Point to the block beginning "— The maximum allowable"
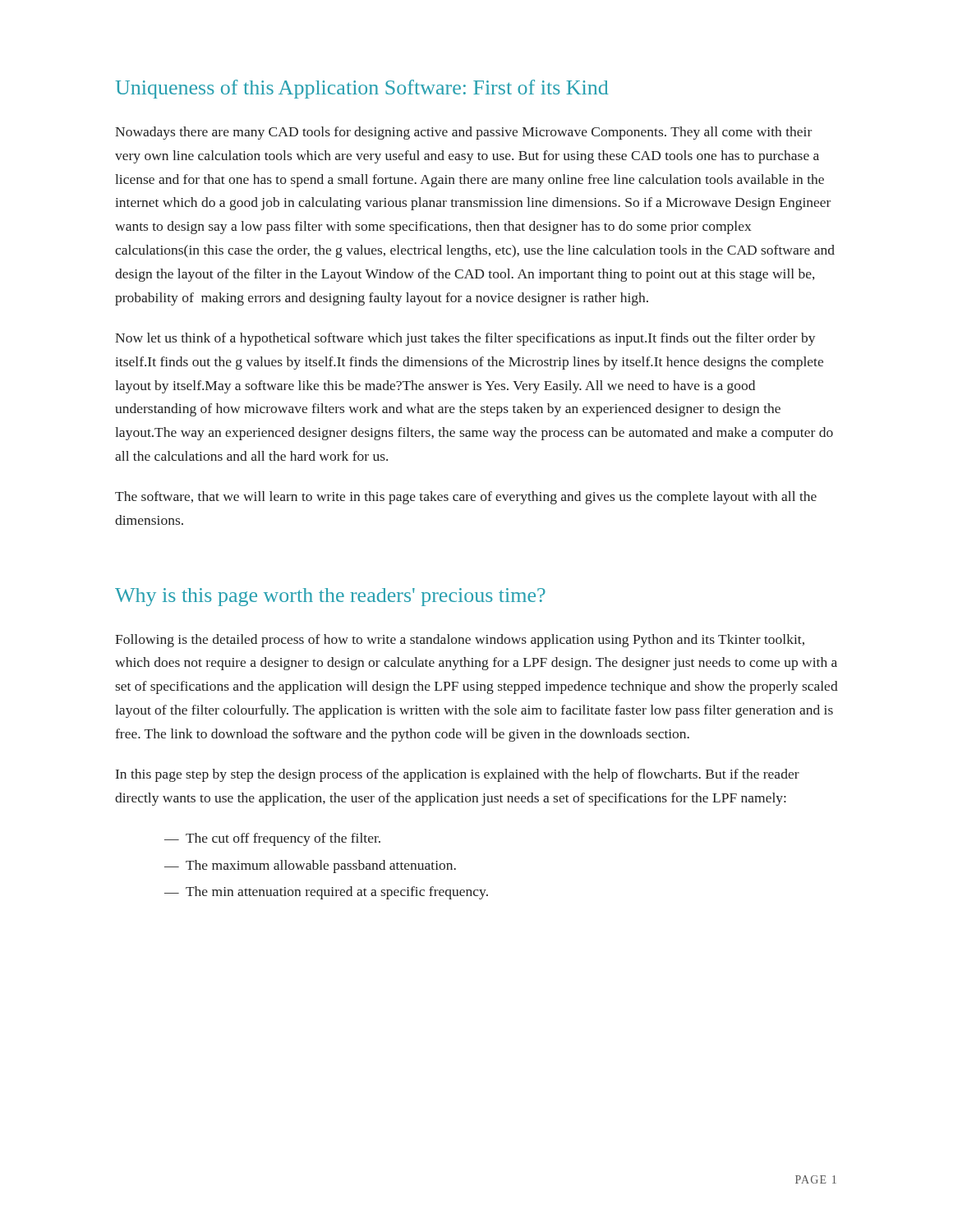This screenshot has width=953, height=1232. (x=310, y=865)
